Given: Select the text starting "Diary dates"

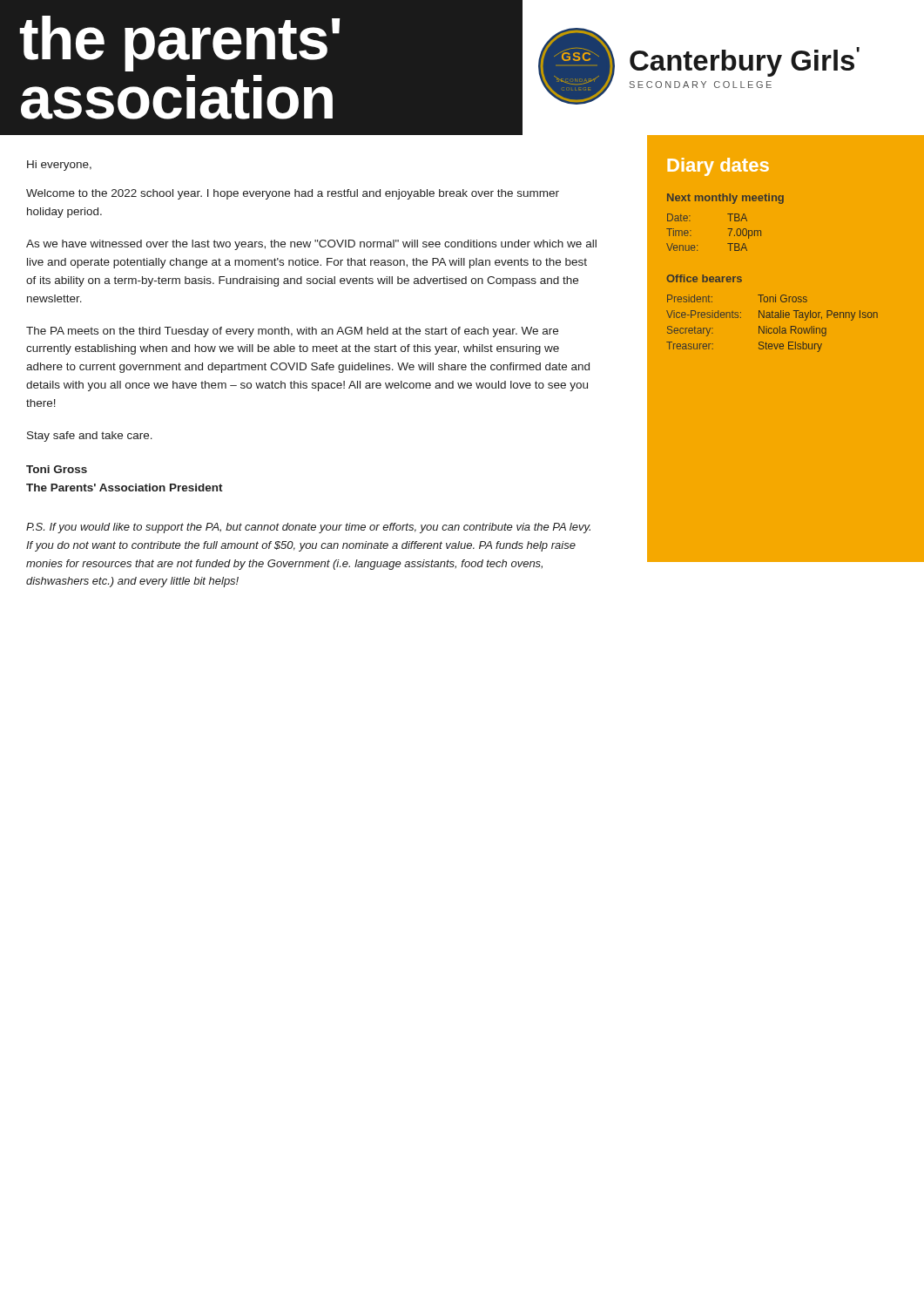Looking at the screenshot, I should click(718, 165).
